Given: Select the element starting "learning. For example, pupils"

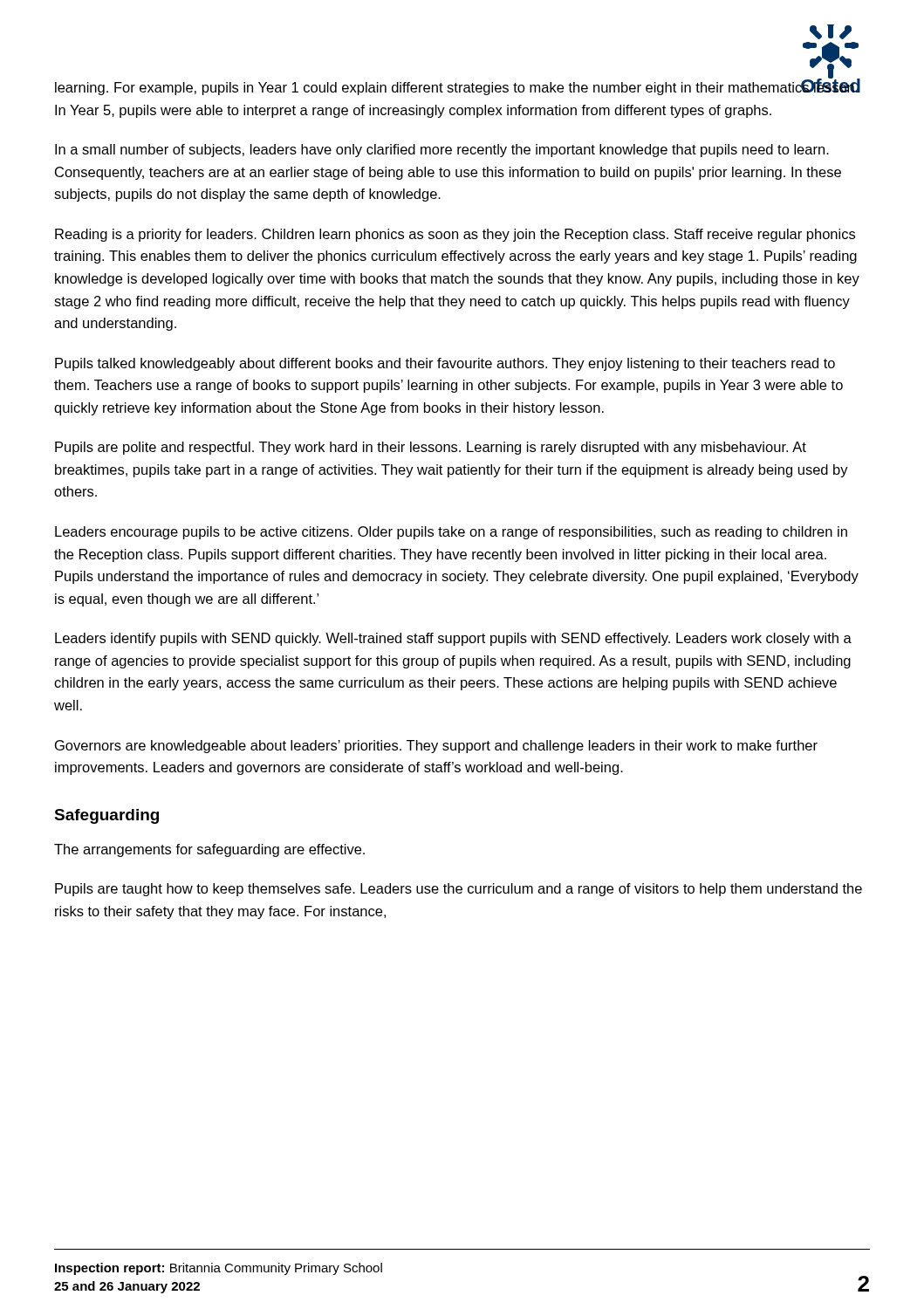Looking at the screenshot, I should pyautogui.click(x=456, y=98).
